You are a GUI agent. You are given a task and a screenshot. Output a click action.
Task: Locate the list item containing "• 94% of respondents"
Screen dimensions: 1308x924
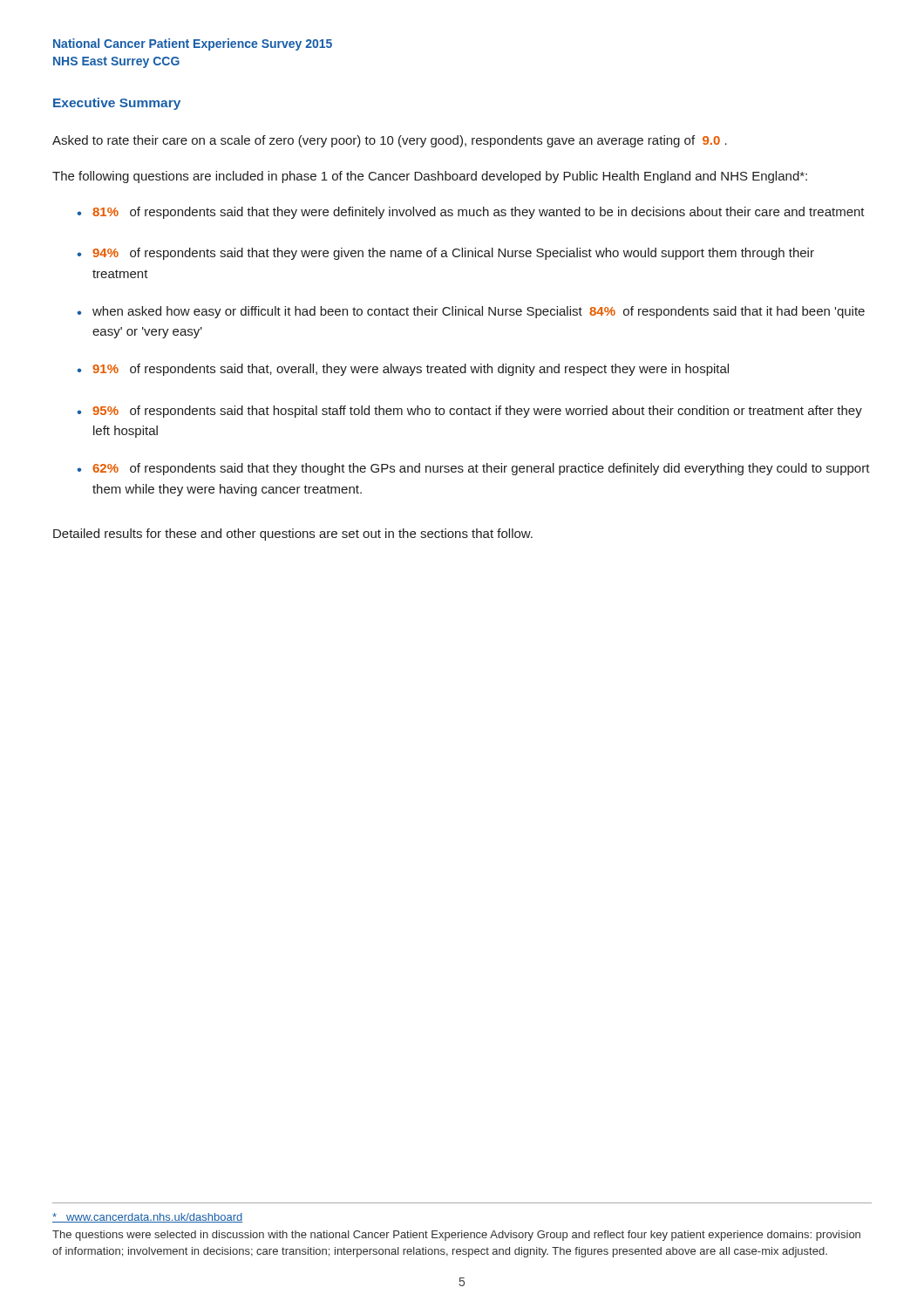pos(474,263)
